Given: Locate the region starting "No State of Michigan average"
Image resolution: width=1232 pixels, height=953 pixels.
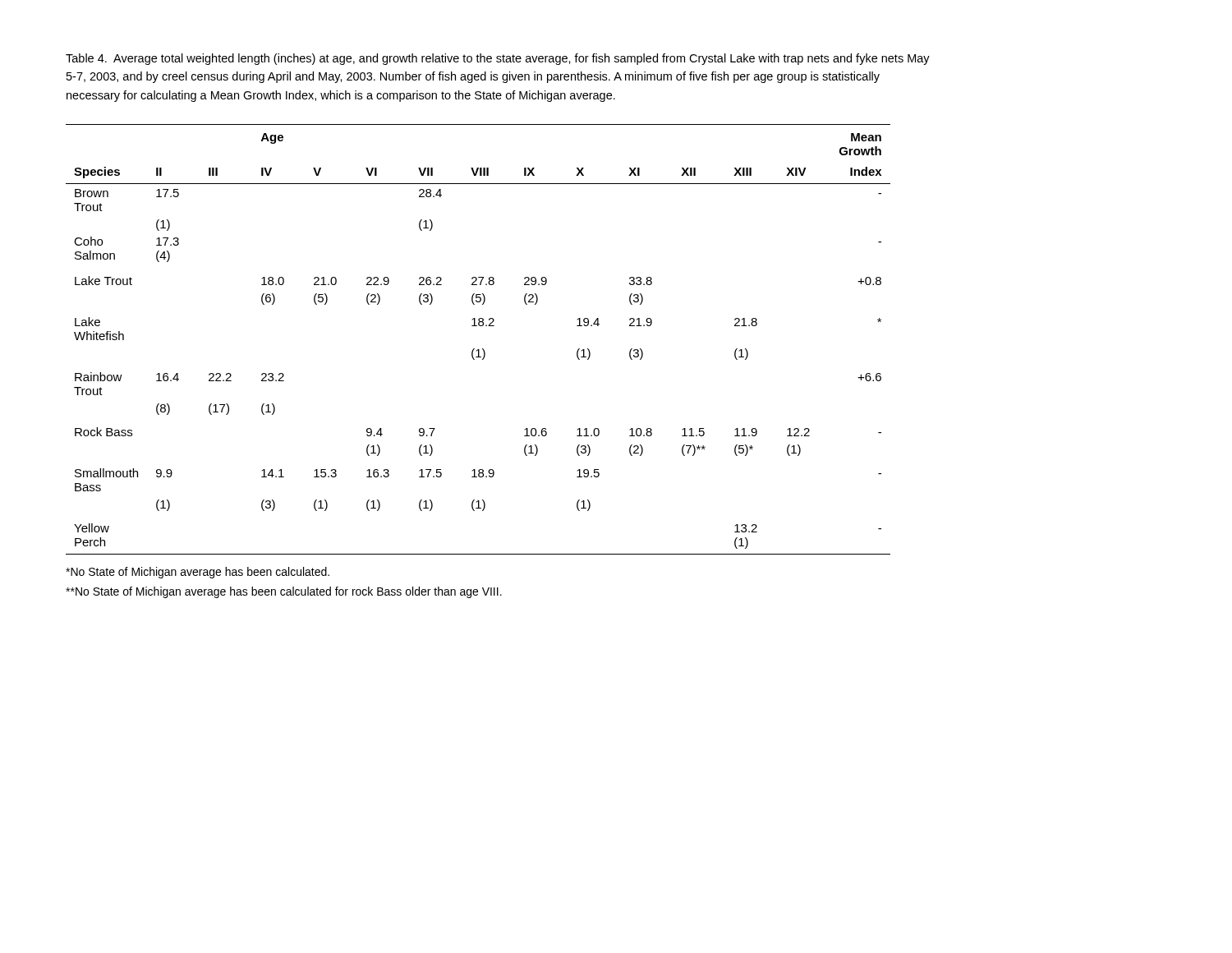Looking at the screenshot, I should [284, 582].
